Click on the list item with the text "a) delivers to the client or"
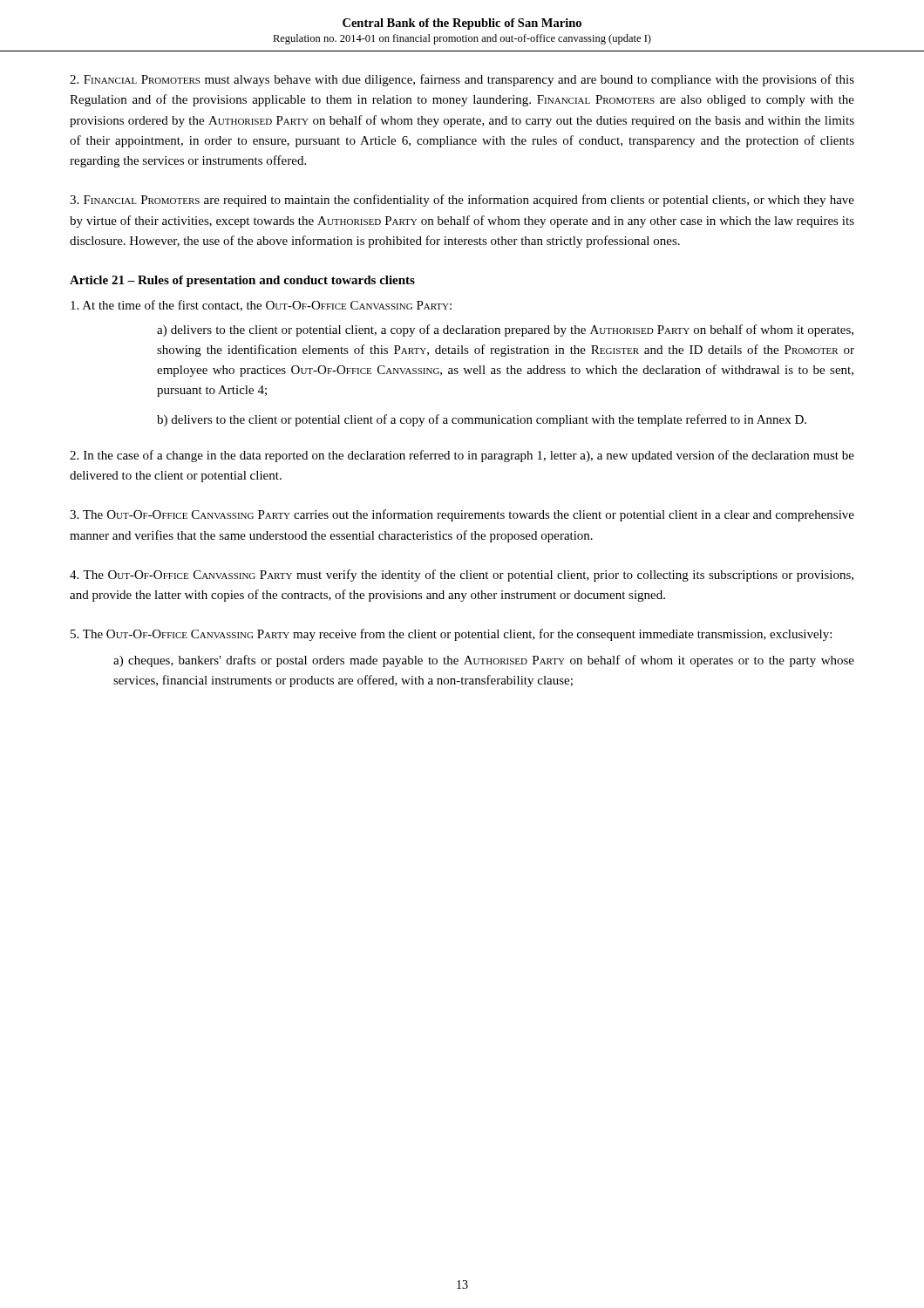This screenshot has height=1308, width=924. pos(506,360)
